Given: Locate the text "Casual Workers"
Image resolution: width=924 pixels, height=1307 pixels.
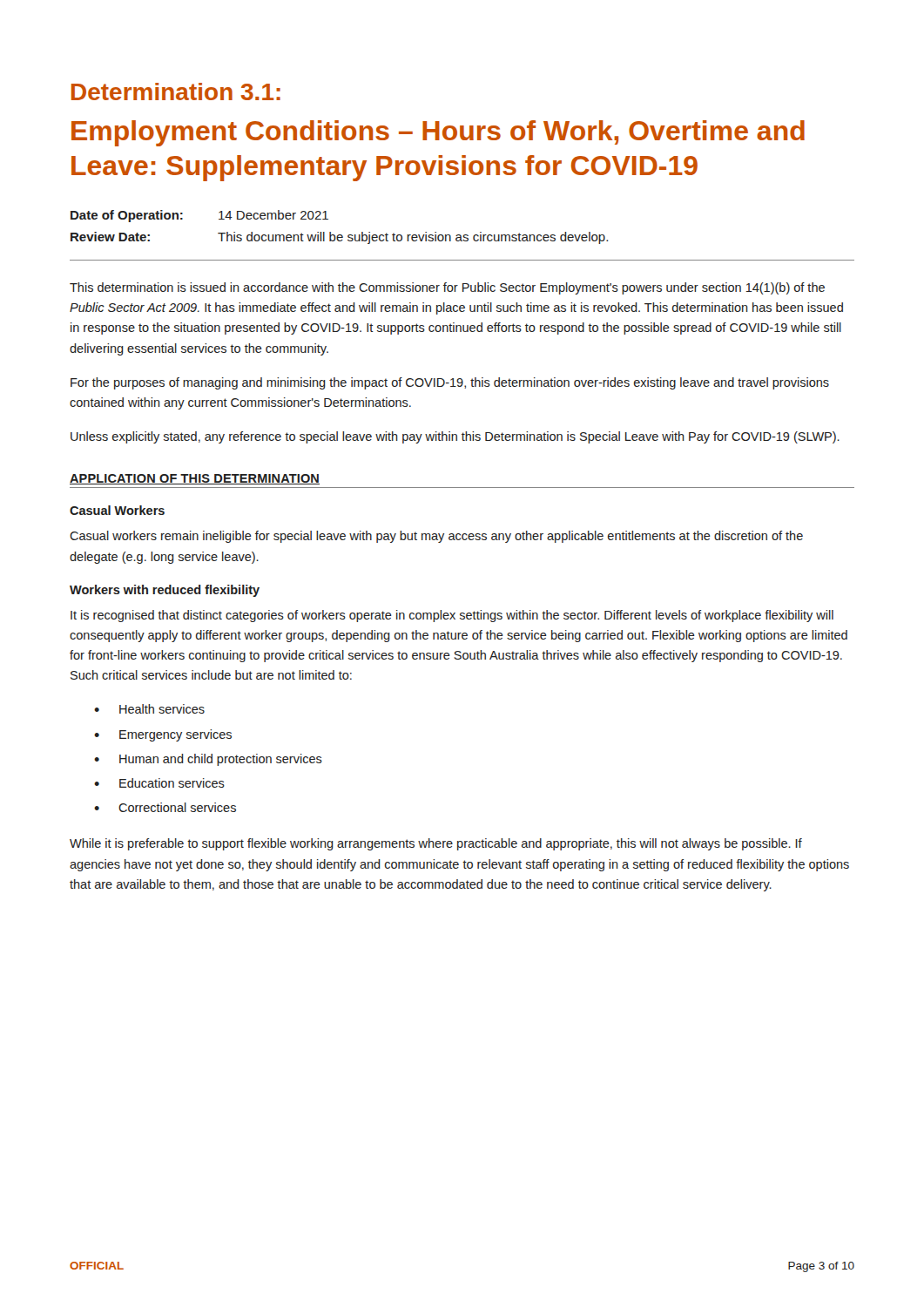Looking at the screenshot, I should point(117,511).
